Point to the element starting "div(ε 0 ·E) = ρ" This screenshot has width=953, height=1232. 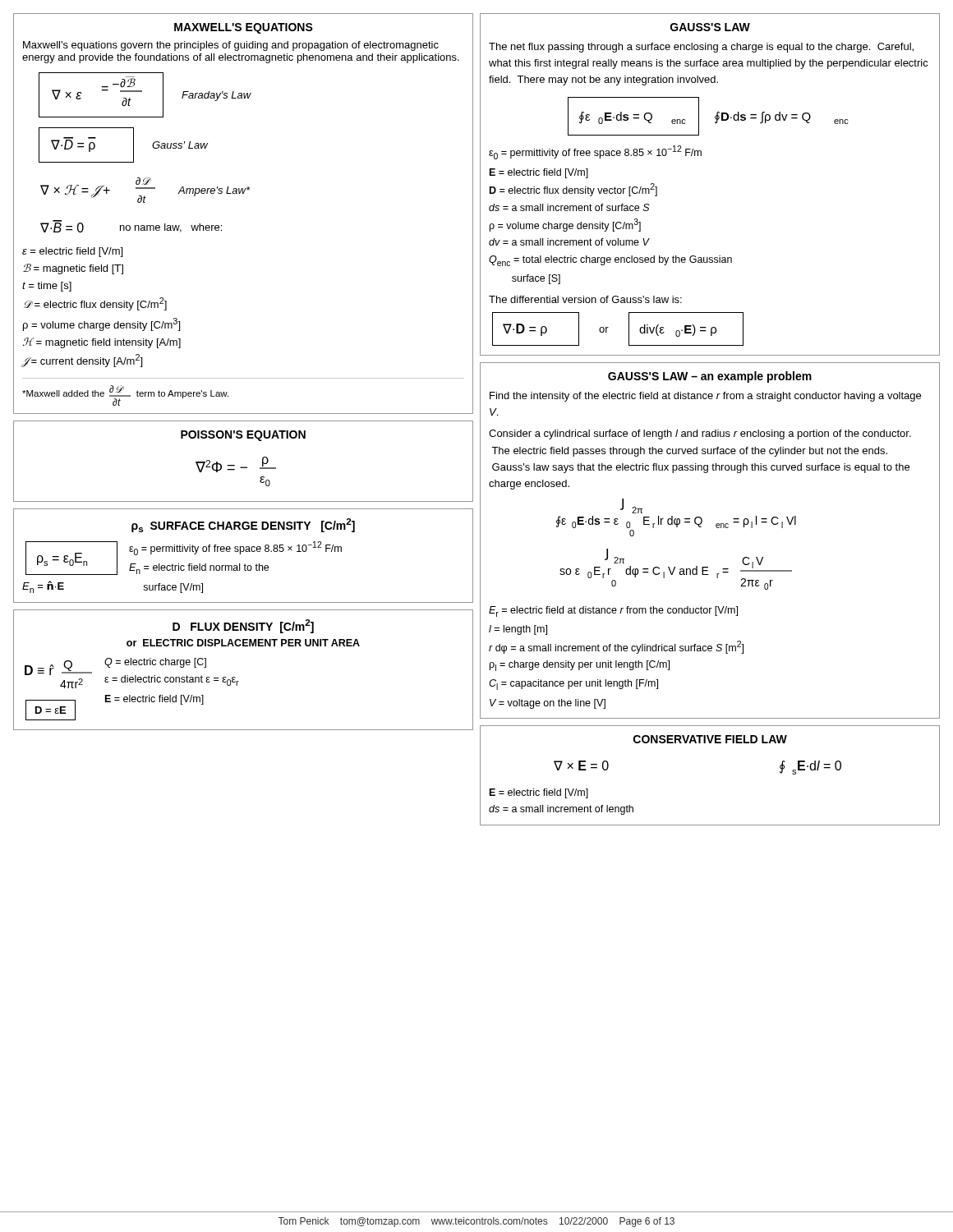686,328
